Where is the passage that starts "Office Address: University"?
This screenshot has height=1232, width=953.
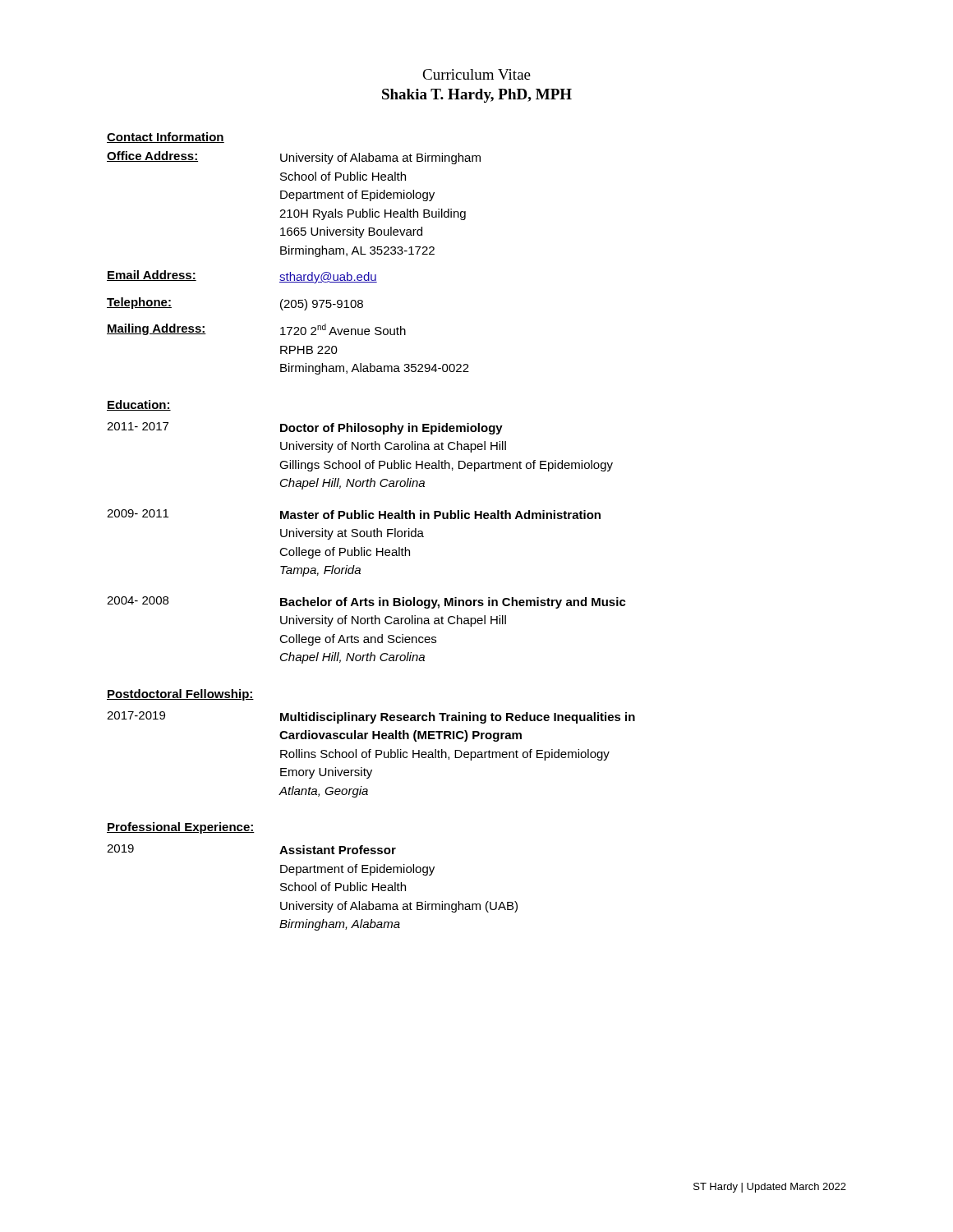[294, 158]
